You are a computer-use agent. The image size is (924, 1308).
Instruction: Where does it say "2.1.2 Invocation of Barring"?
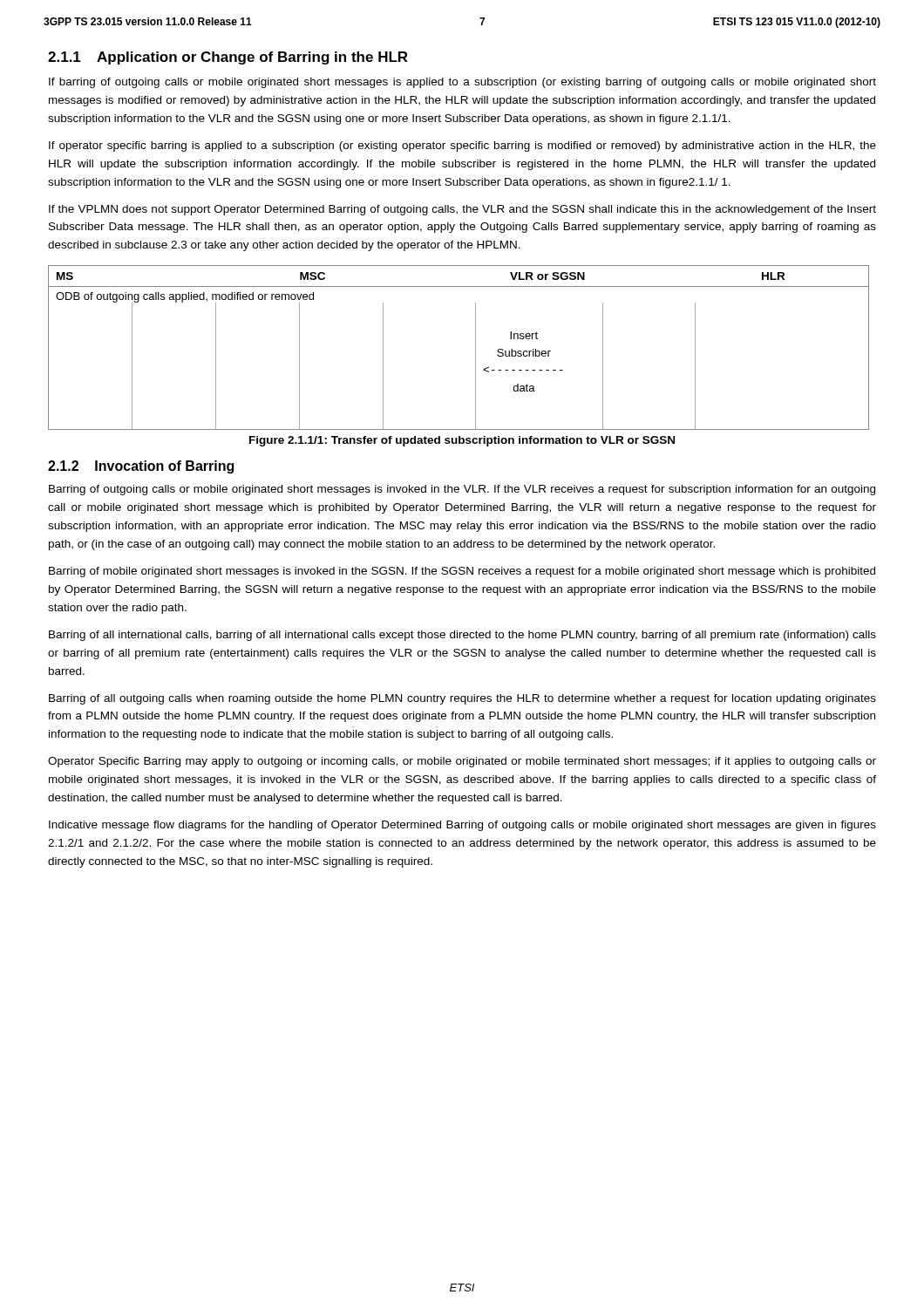(x=141, y=466)
